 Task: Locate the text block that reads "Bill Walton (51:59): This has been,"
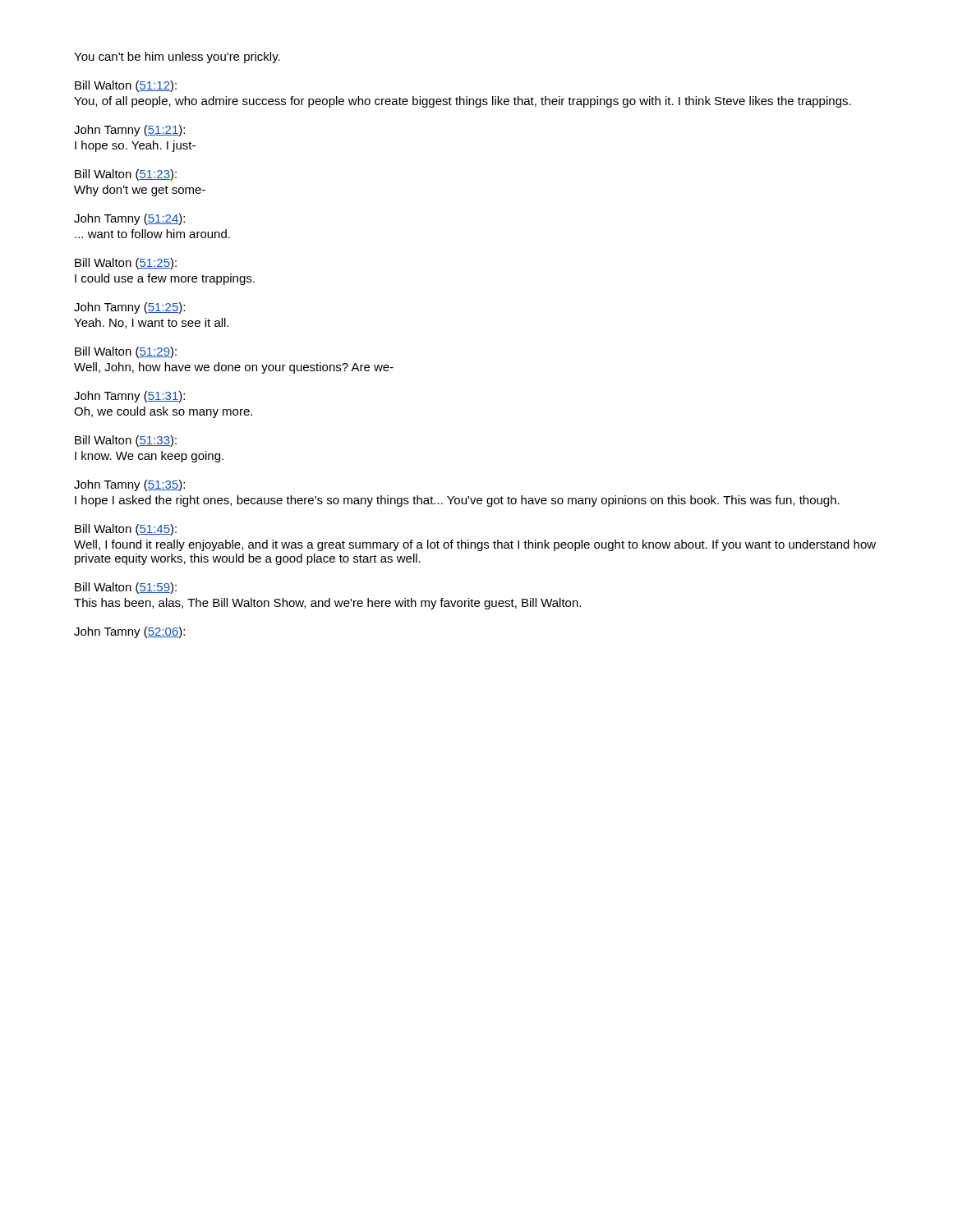point(476,595)
